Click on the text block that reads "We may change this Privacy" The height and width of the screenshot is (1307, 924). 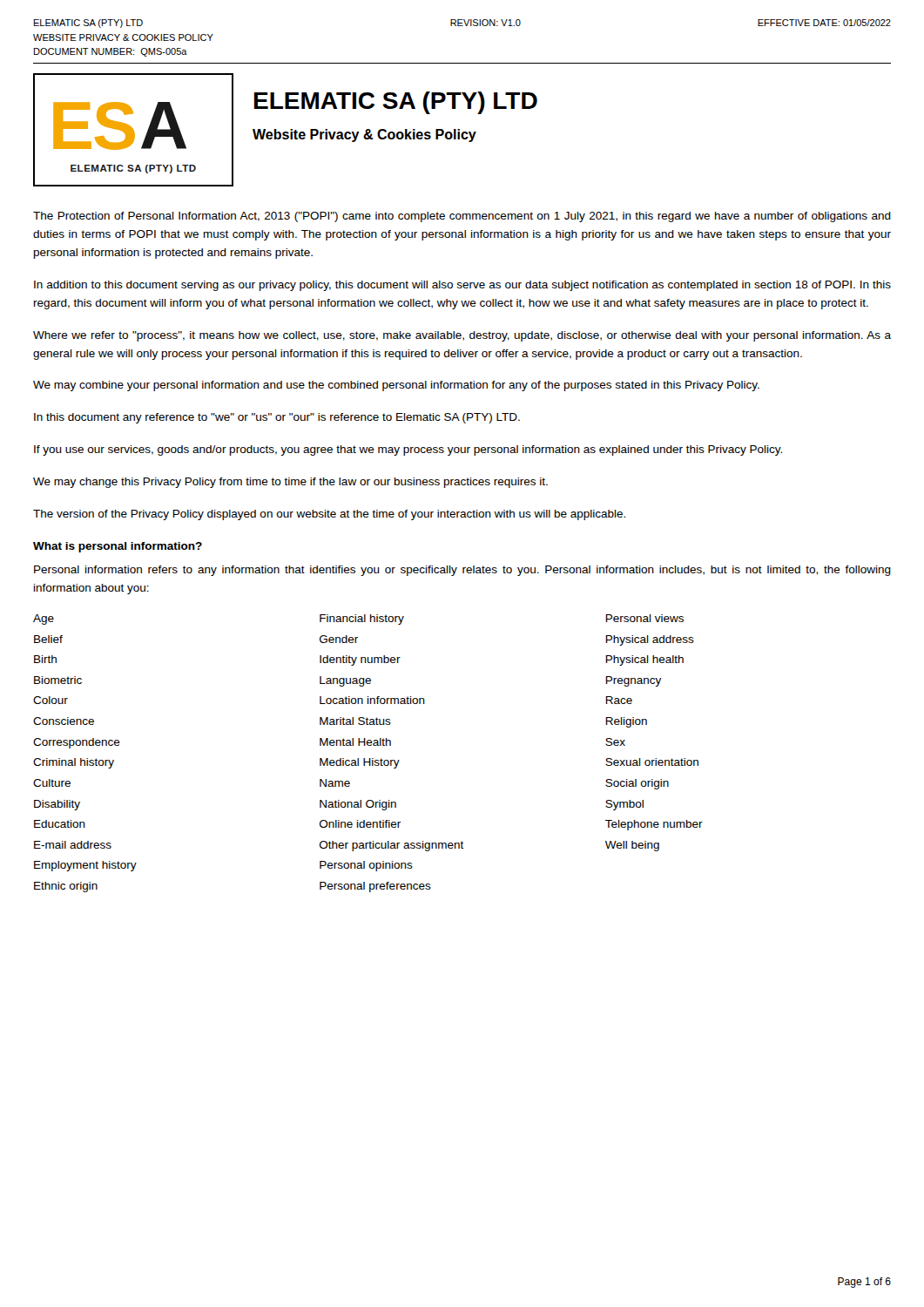coord(291,482)
